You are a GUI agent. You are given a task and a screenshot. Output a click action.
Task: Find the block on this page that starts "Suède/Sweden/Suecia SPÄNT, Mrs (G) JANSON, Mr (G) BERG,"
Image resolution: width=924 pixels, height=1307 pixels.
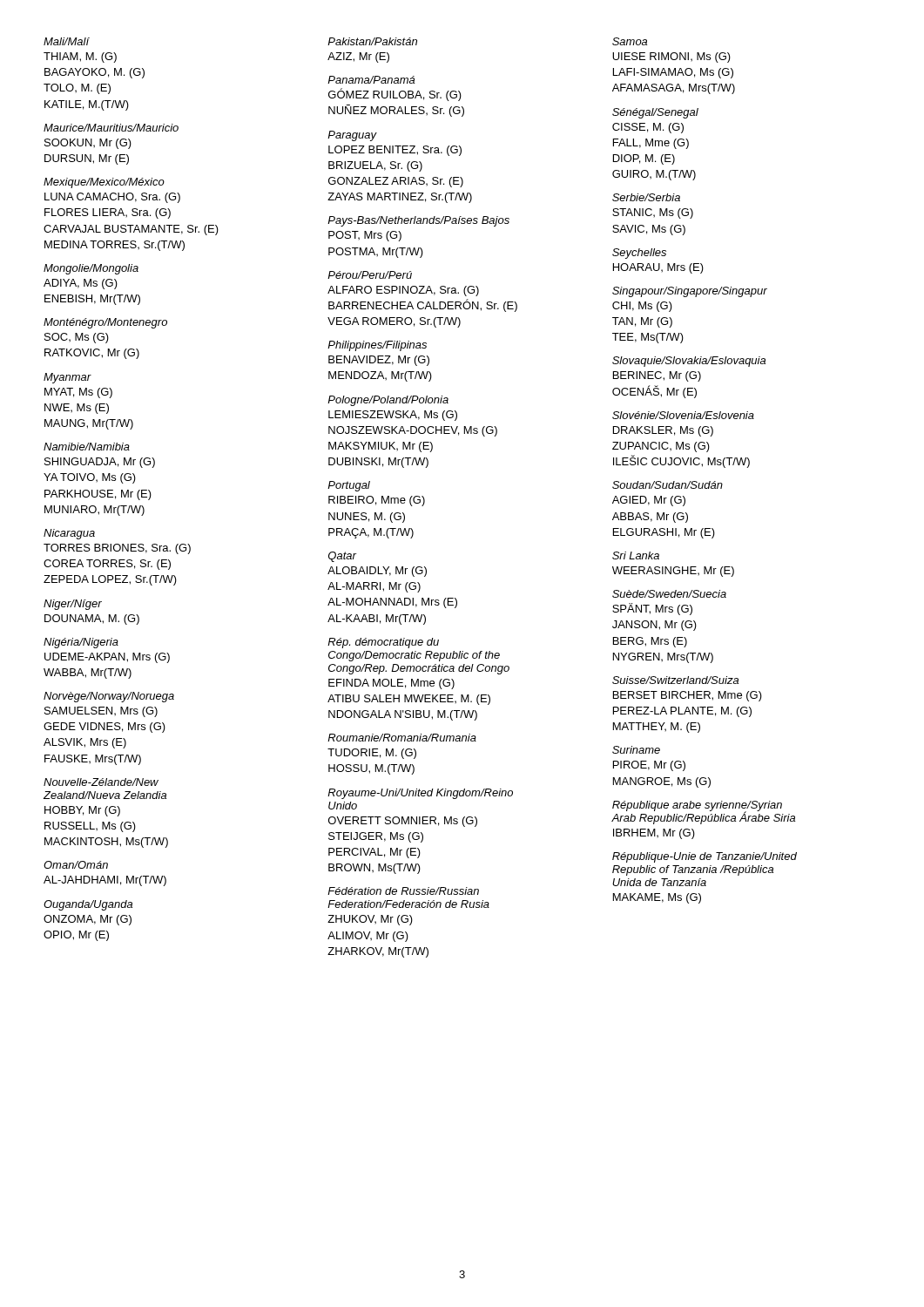669,594
